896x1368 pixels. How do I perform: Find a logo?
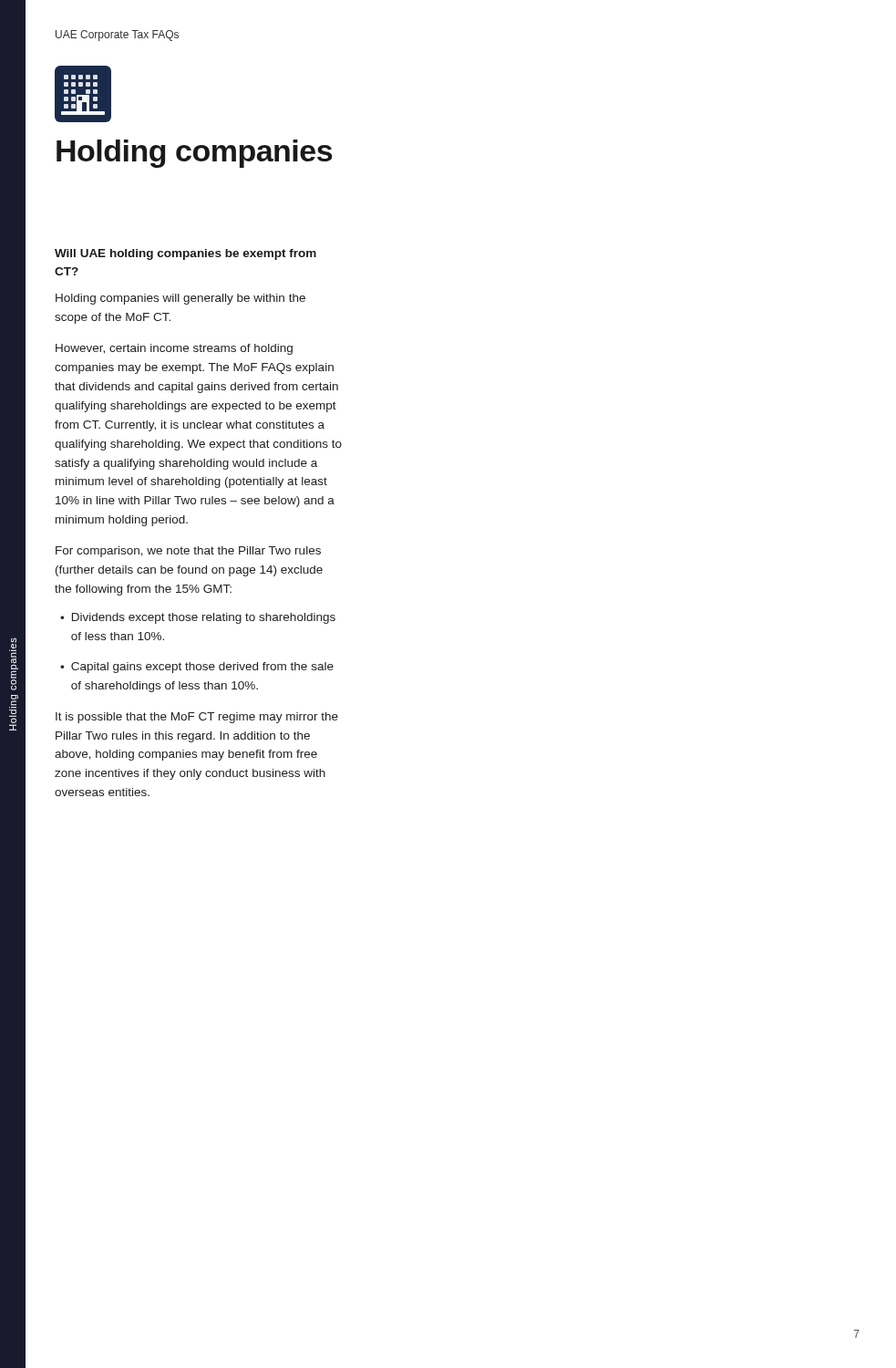[x=83, y=97]
